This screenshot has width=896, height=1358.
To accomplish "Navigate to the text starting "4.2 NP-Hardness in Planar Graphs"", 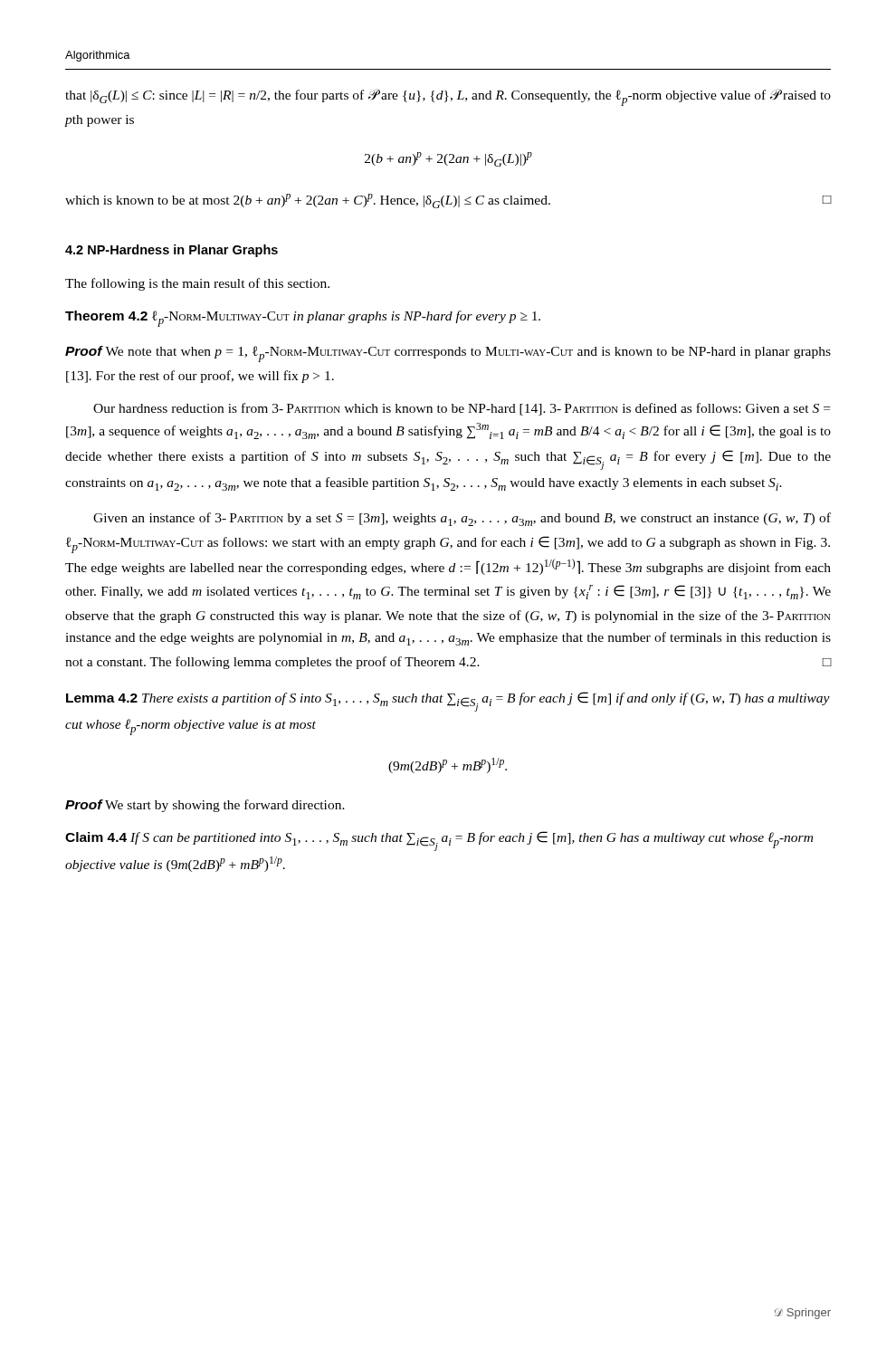I will pos(172,250).
